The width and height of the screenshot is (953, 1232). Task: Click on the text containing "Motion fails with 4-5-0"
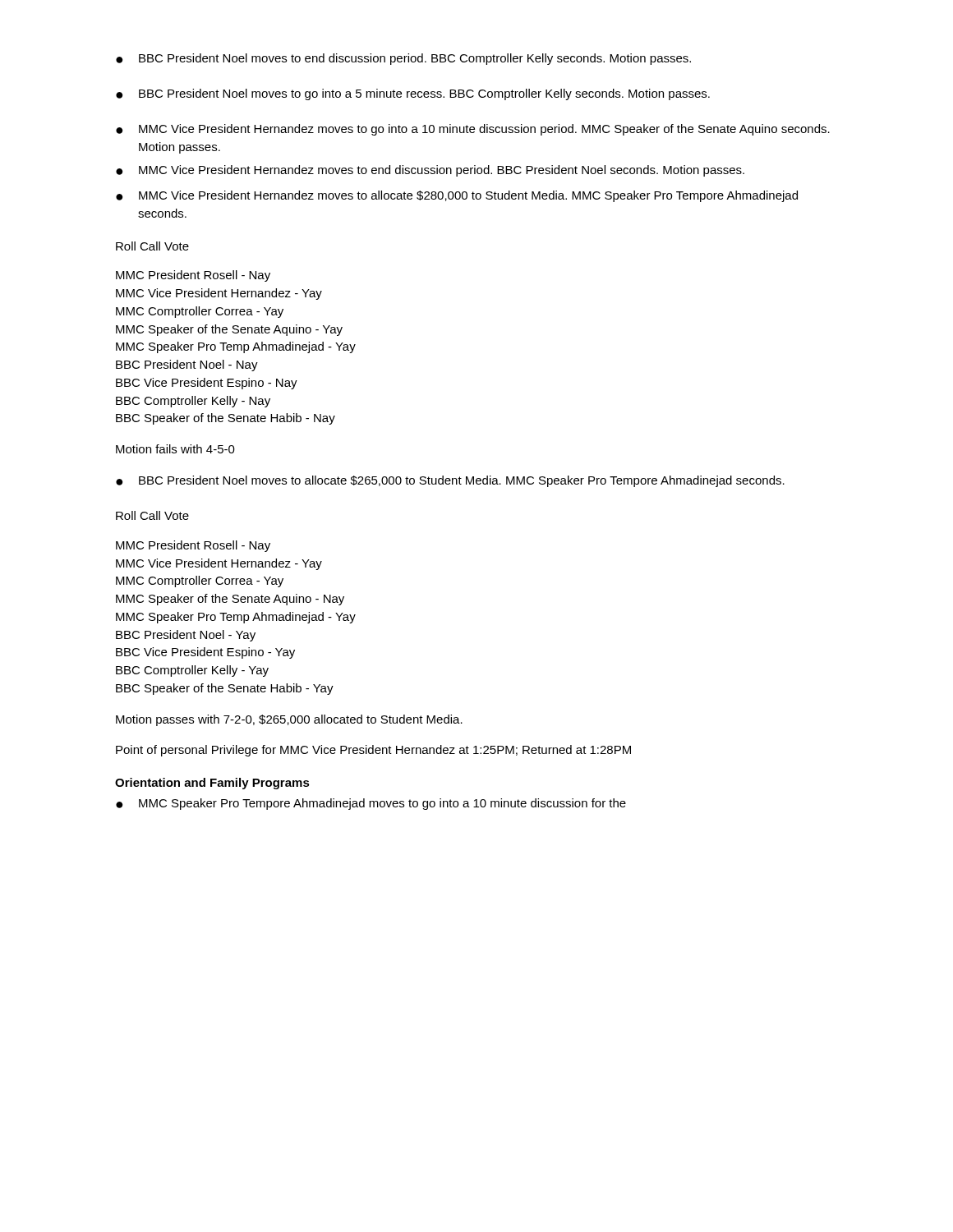175,449
